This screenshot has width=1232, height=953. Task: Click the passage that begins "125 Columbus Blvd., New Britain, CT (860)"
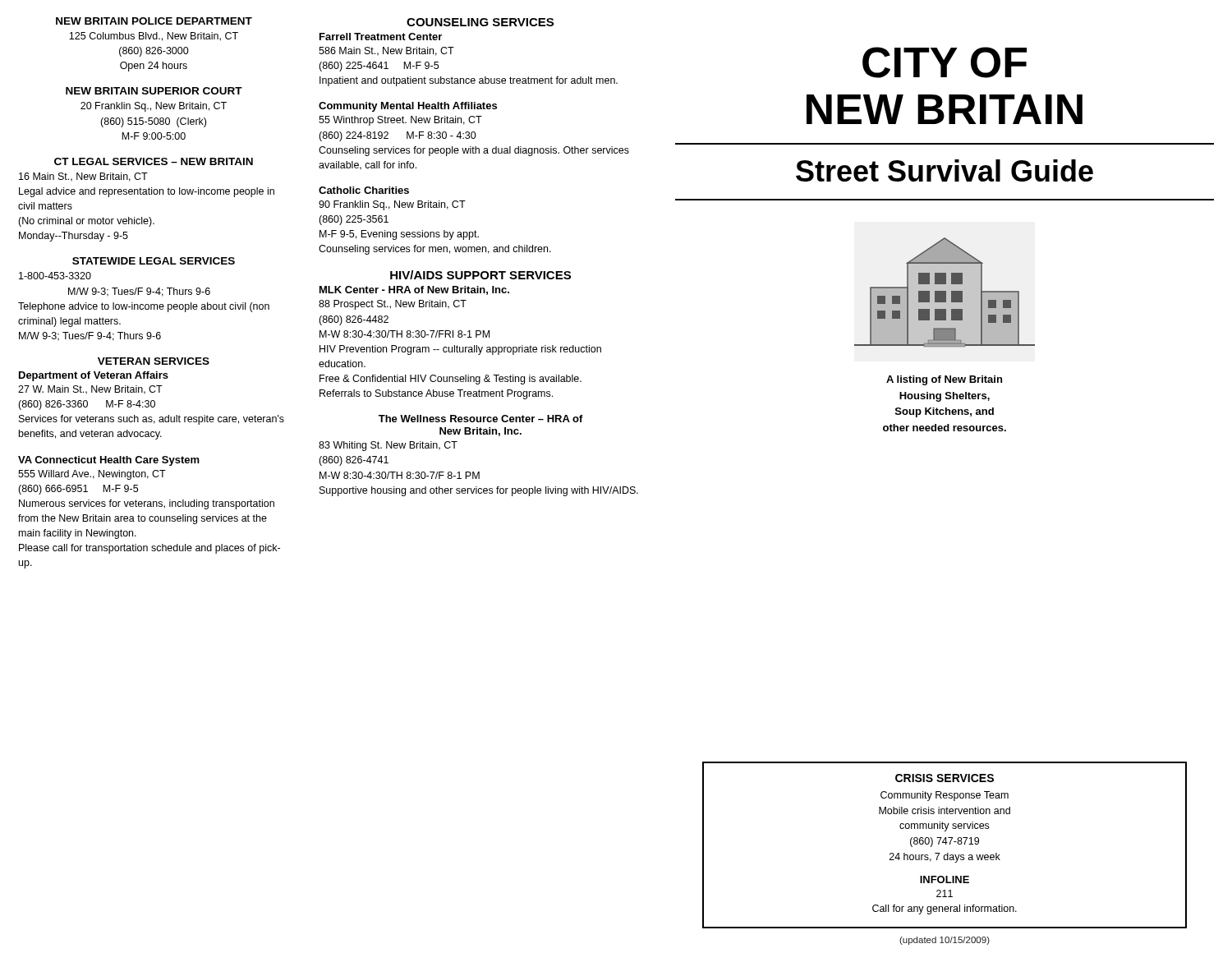[154, 51]
